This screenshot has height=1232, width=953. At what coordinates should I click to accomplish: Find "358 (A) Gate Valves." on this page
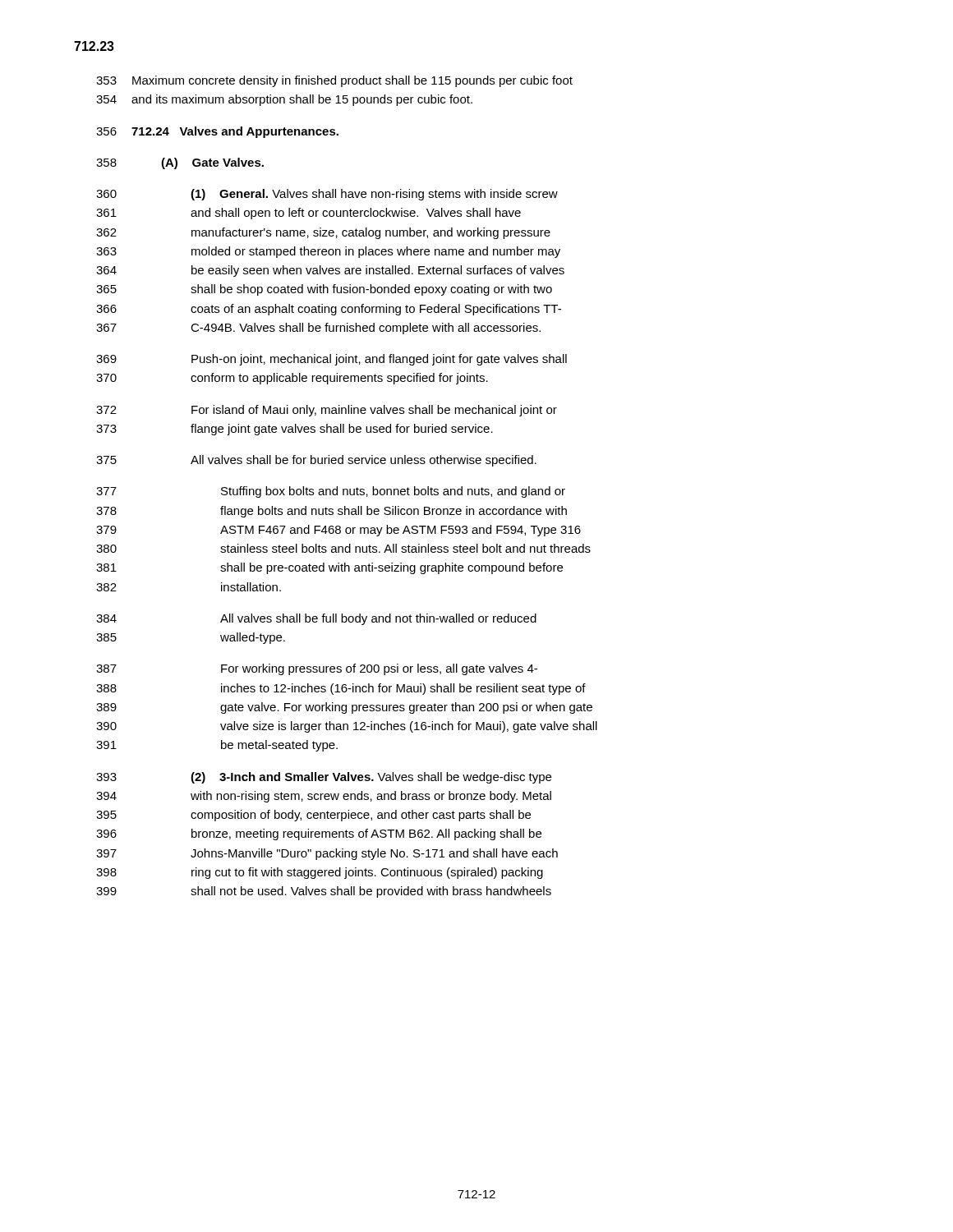180,163
